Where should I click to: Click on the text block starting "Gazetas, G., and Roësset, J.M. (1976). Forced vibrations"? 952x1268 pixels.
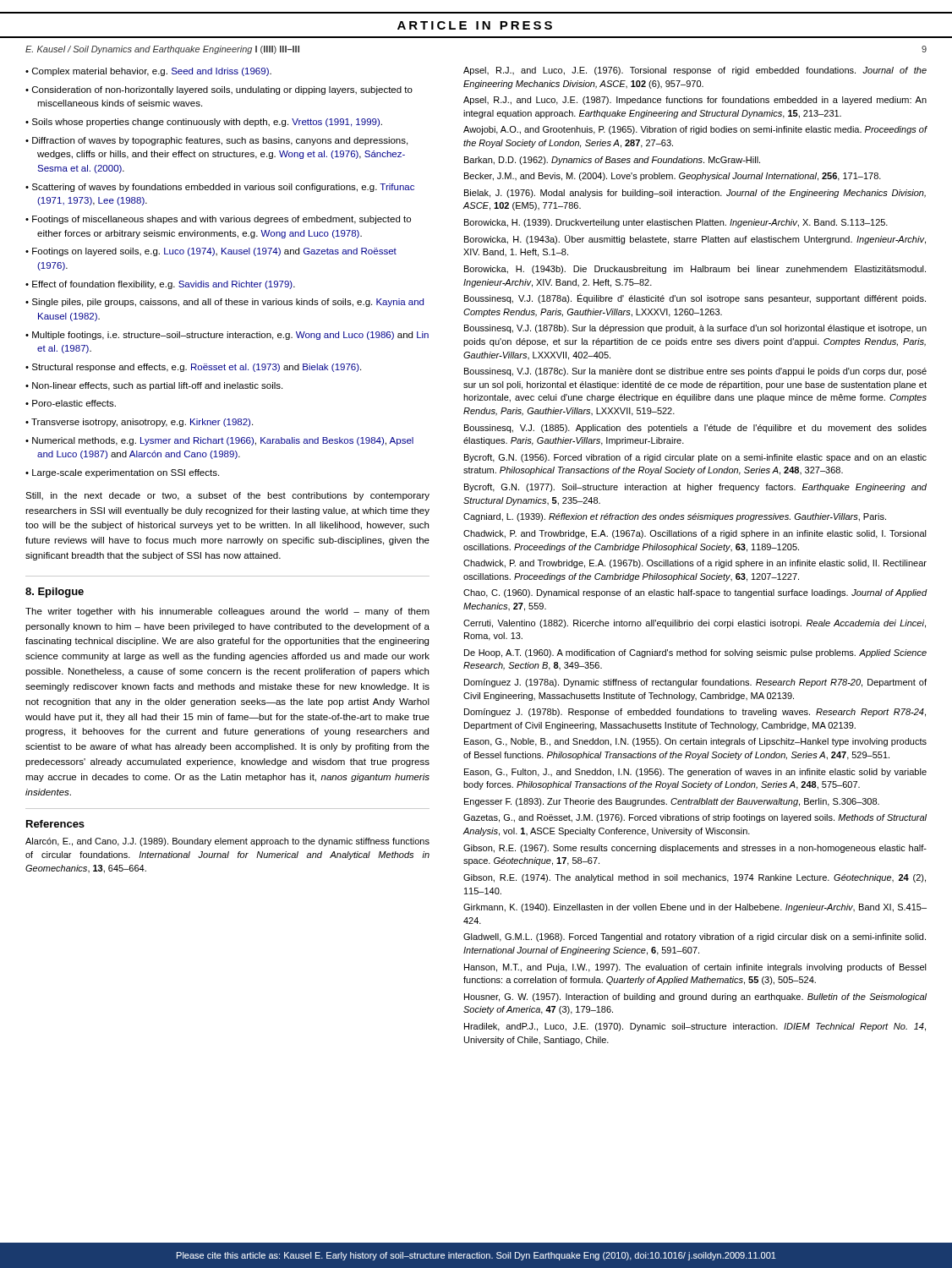click(x=695, y=824)
